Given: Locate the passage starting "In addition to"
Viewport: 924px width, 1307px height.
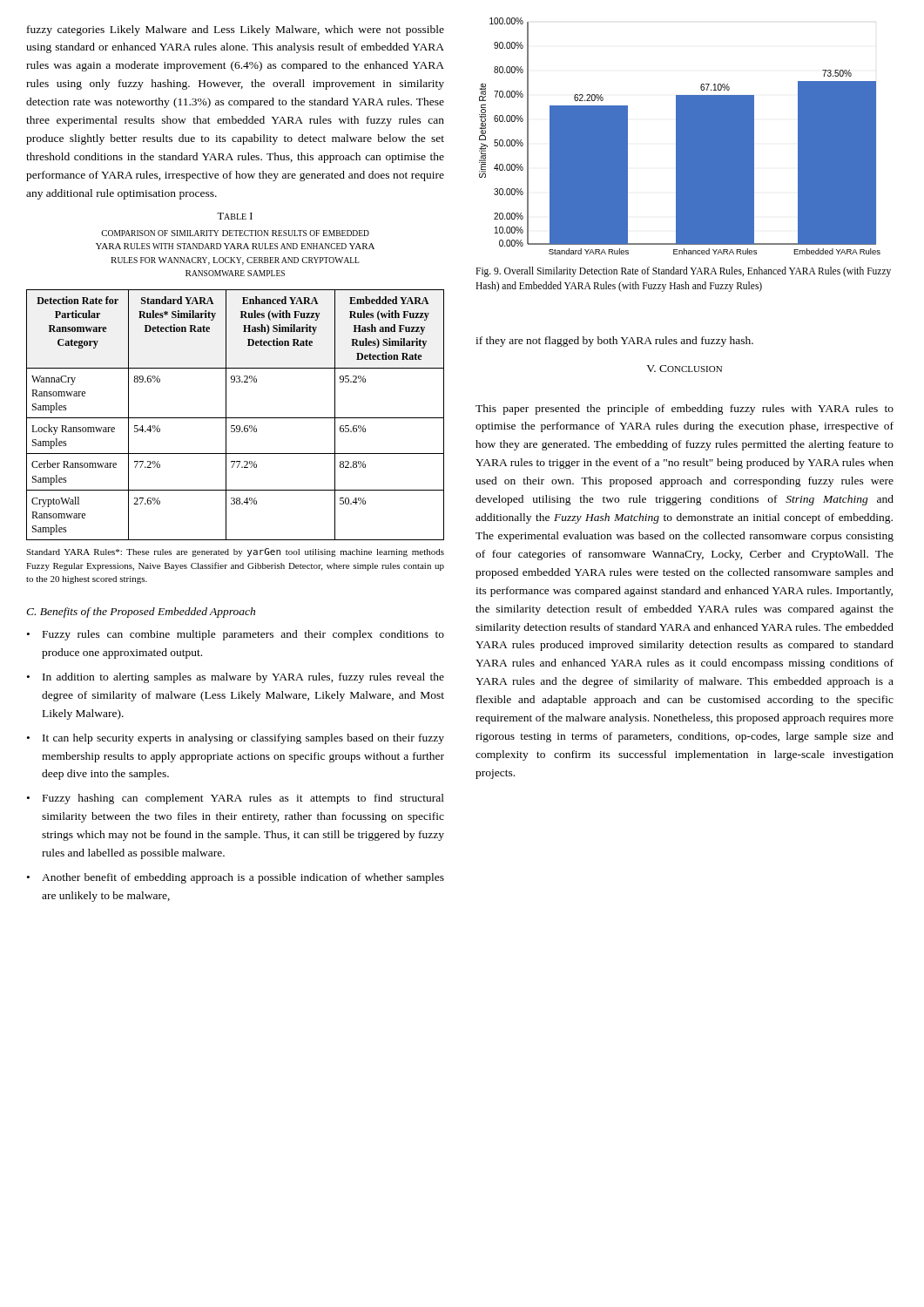Looking at the screenshot, I should pos(243,695).
